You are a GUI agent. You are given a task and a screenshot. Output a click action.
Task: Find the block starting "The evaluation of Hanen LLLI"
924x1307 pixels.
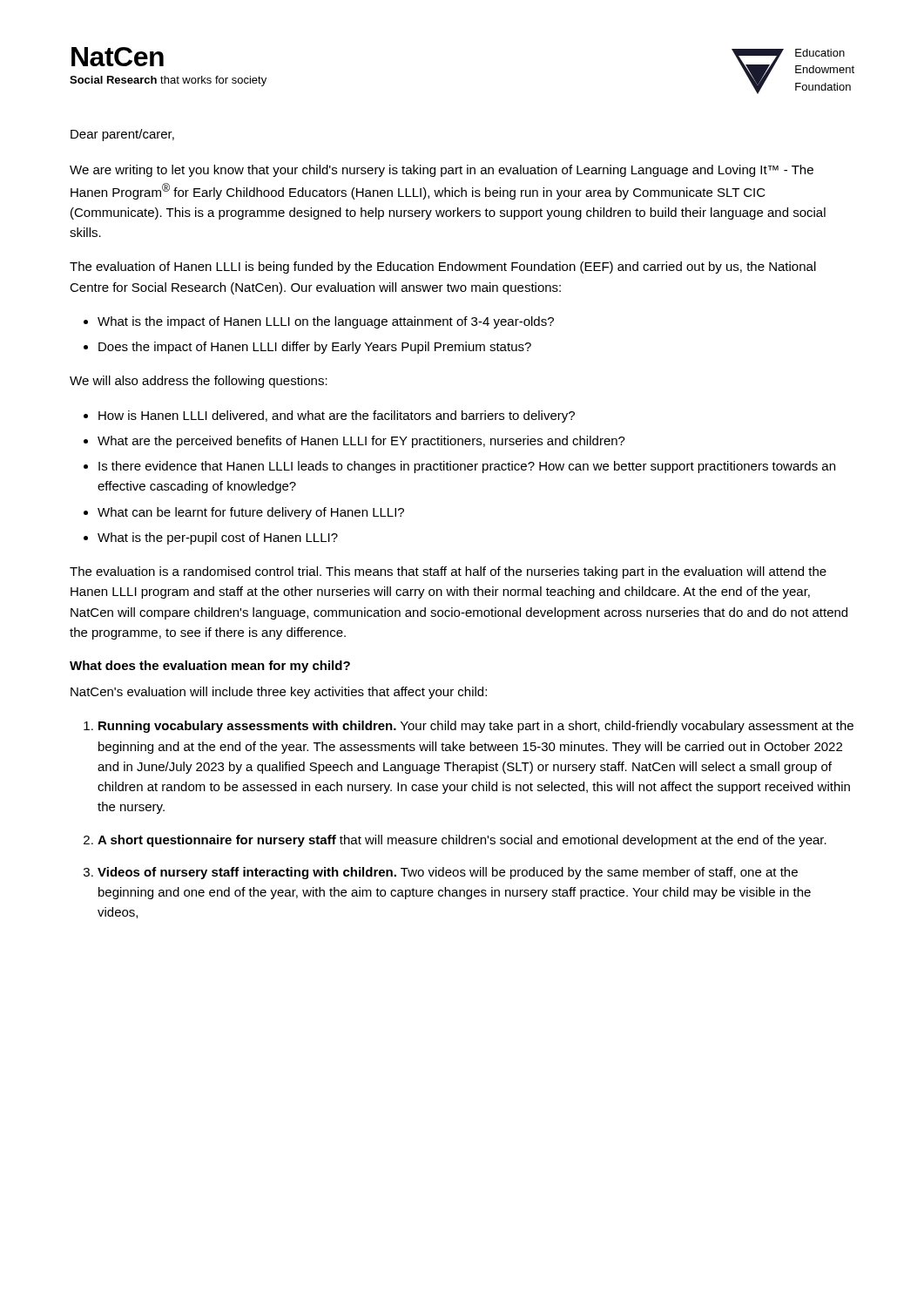443,277
